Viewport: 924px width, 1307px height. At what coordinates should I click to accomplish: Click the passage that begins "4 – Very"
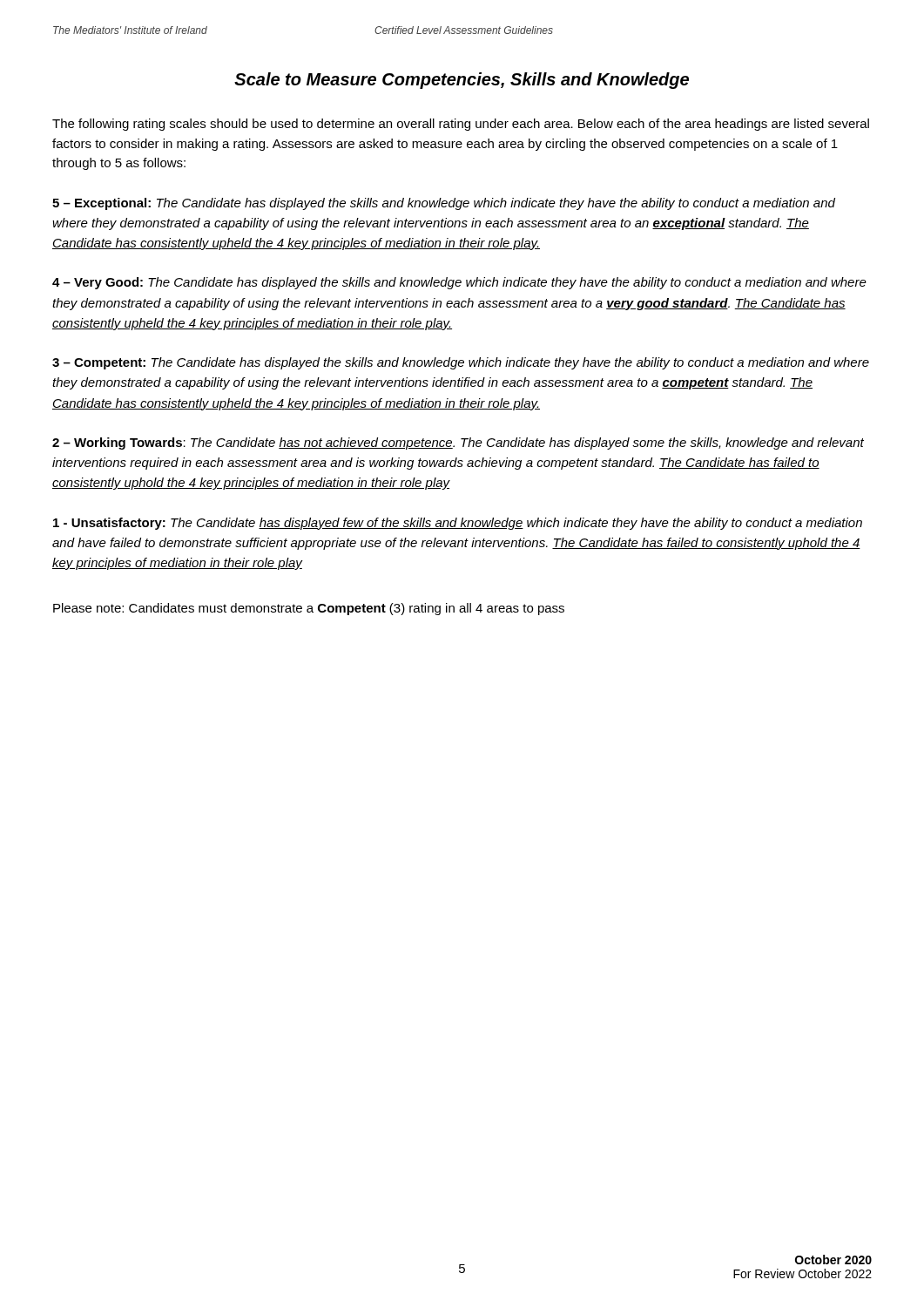tap(459, 302)
